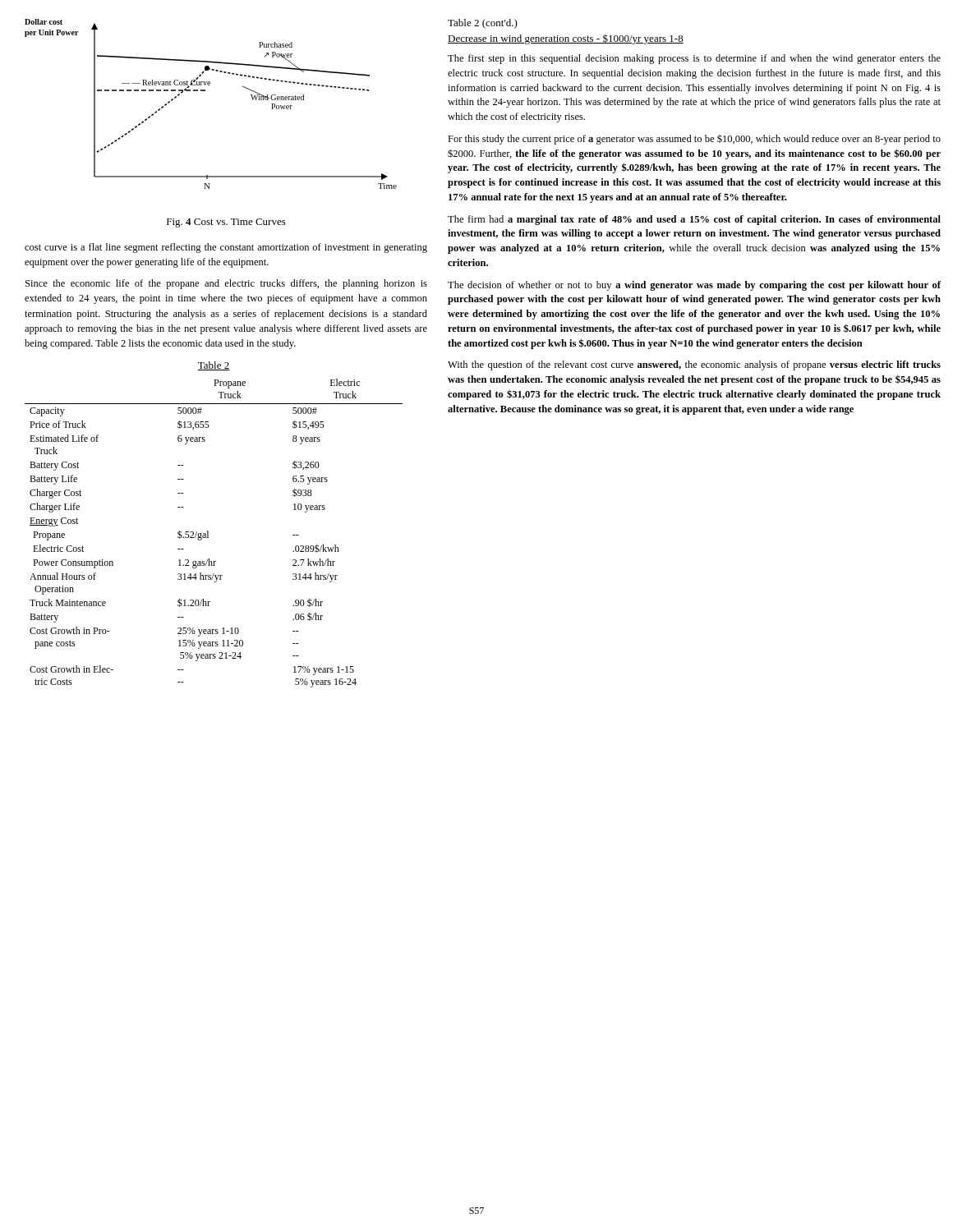
Task: Click on the text block containing "The firm had a"
Action: (x=694, y=241)
